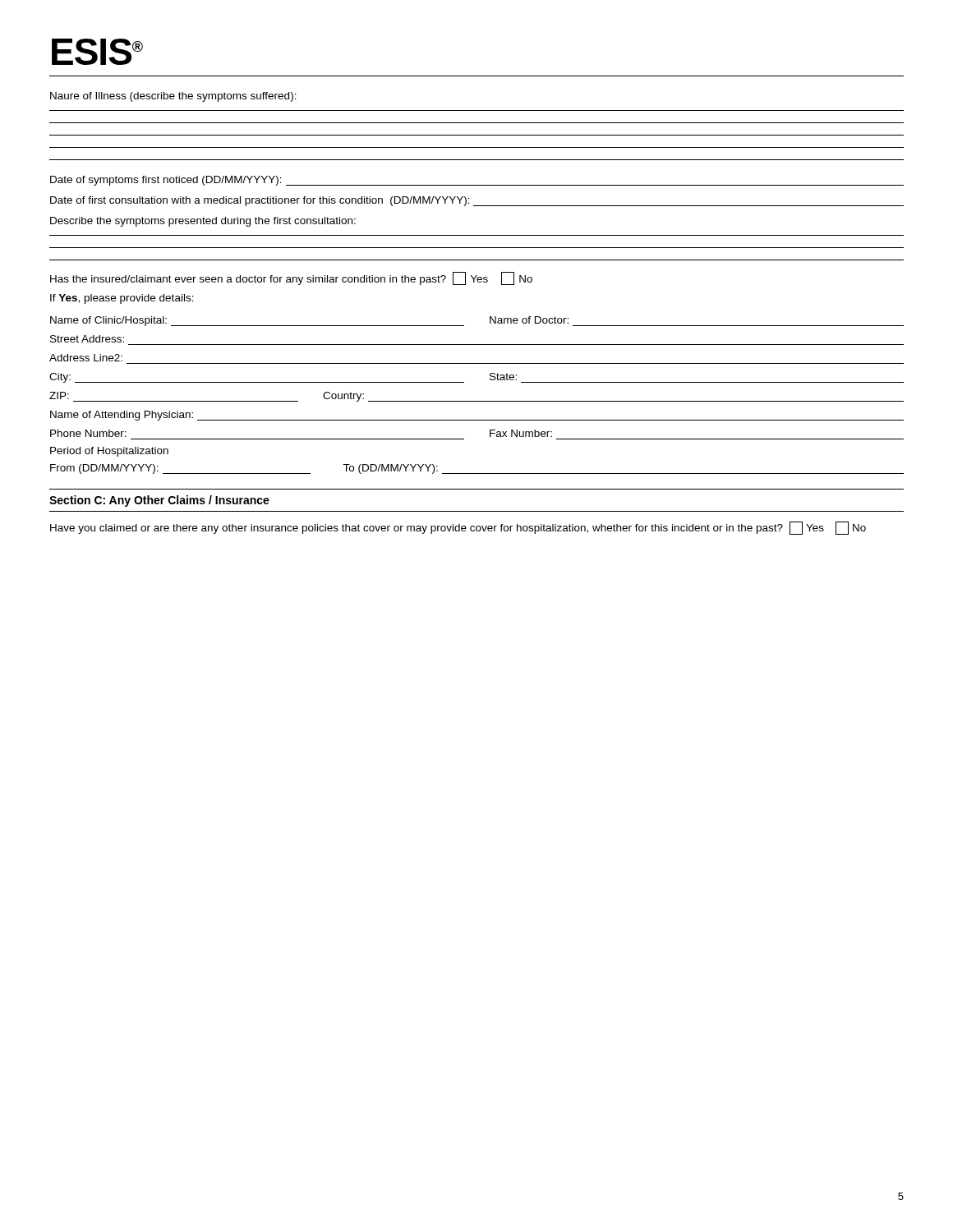Select the passage starting "Address Line2:"
The width and height of the screenshot is (953, 1232).
(476, 357)
